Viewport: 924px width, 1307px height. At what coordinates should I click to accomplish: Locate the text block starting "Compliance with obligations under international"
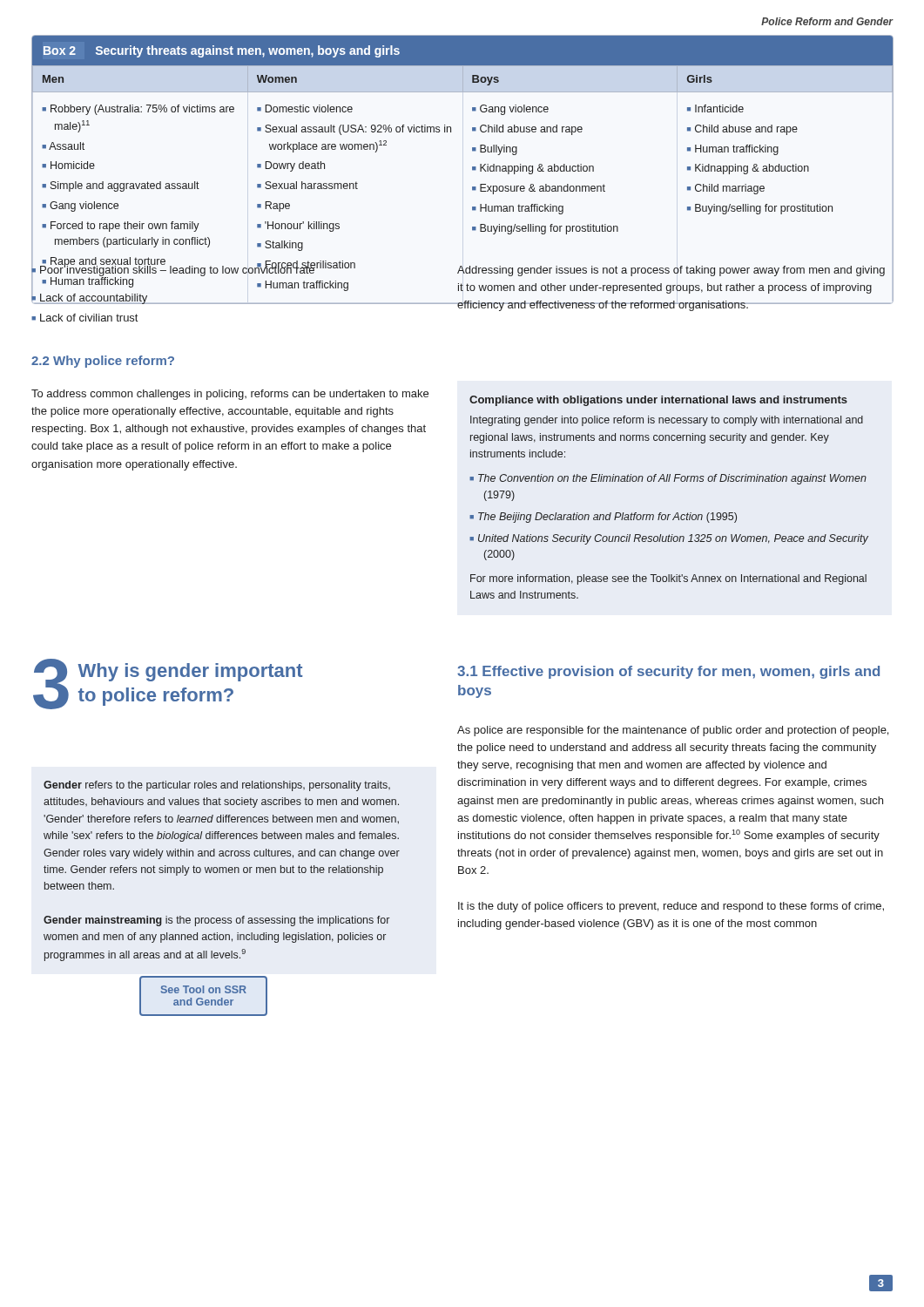coord(658,401)
